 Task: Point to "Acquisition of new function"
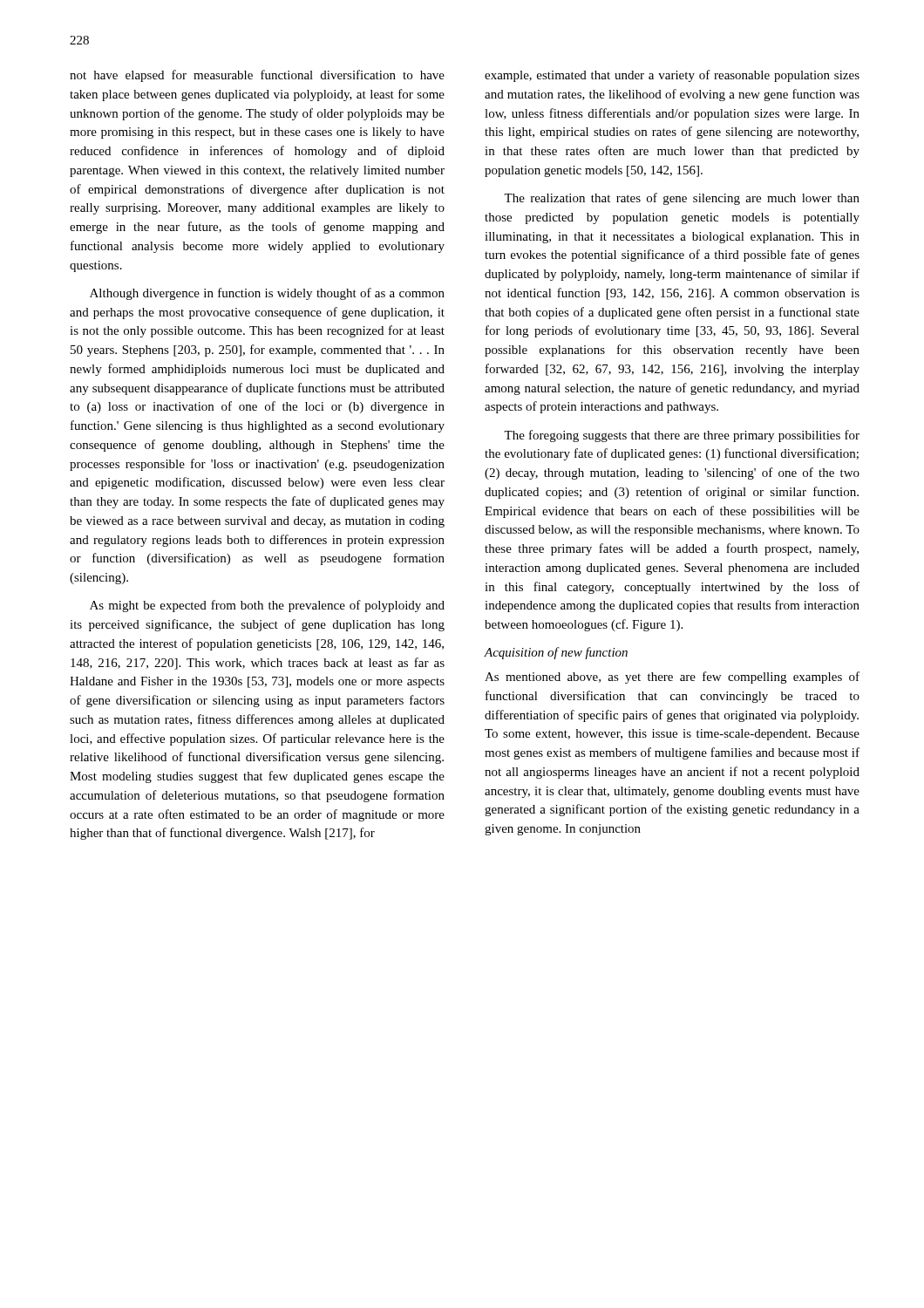(556, 653)
